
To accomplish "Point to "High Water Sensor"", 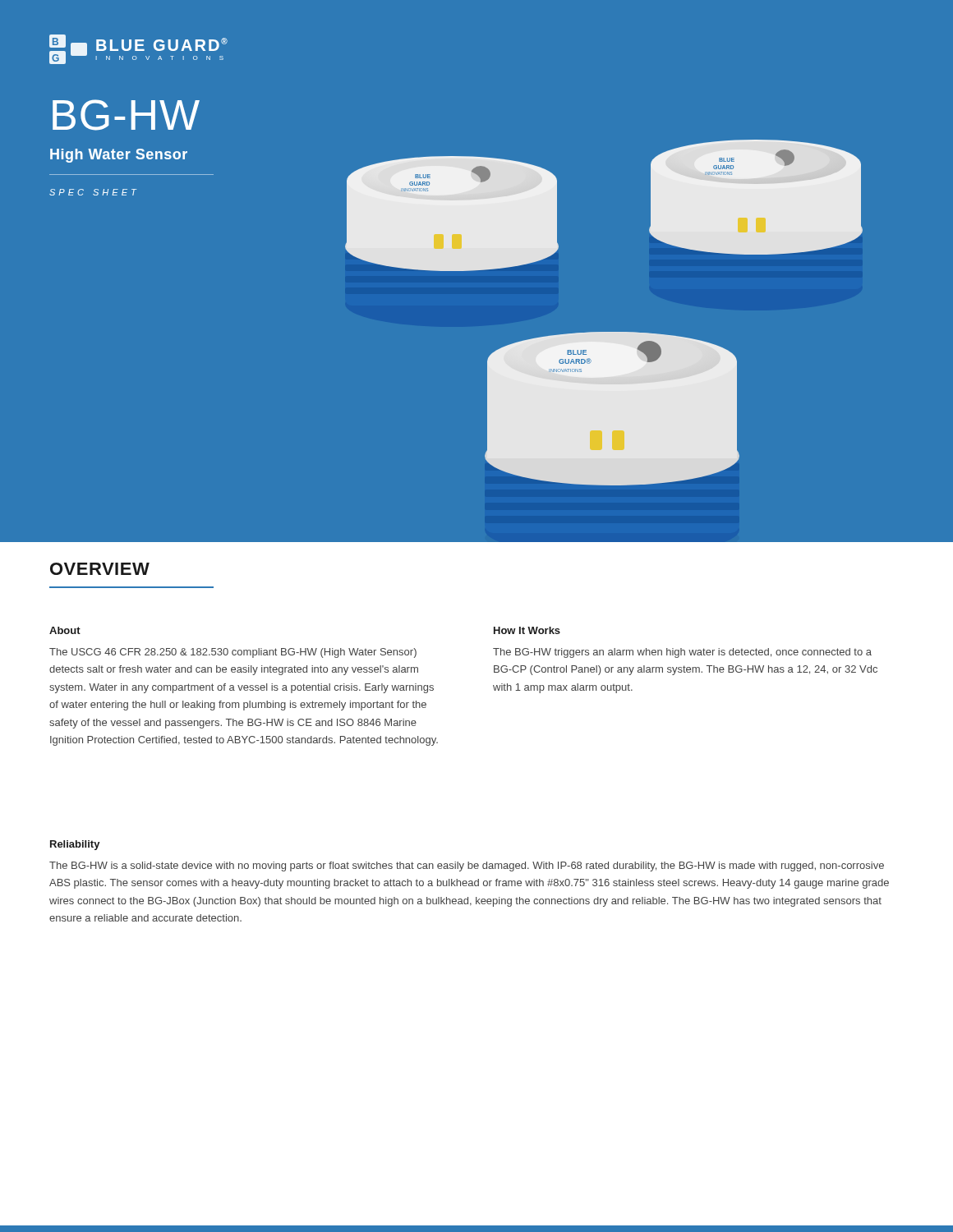I will [119, 154].
